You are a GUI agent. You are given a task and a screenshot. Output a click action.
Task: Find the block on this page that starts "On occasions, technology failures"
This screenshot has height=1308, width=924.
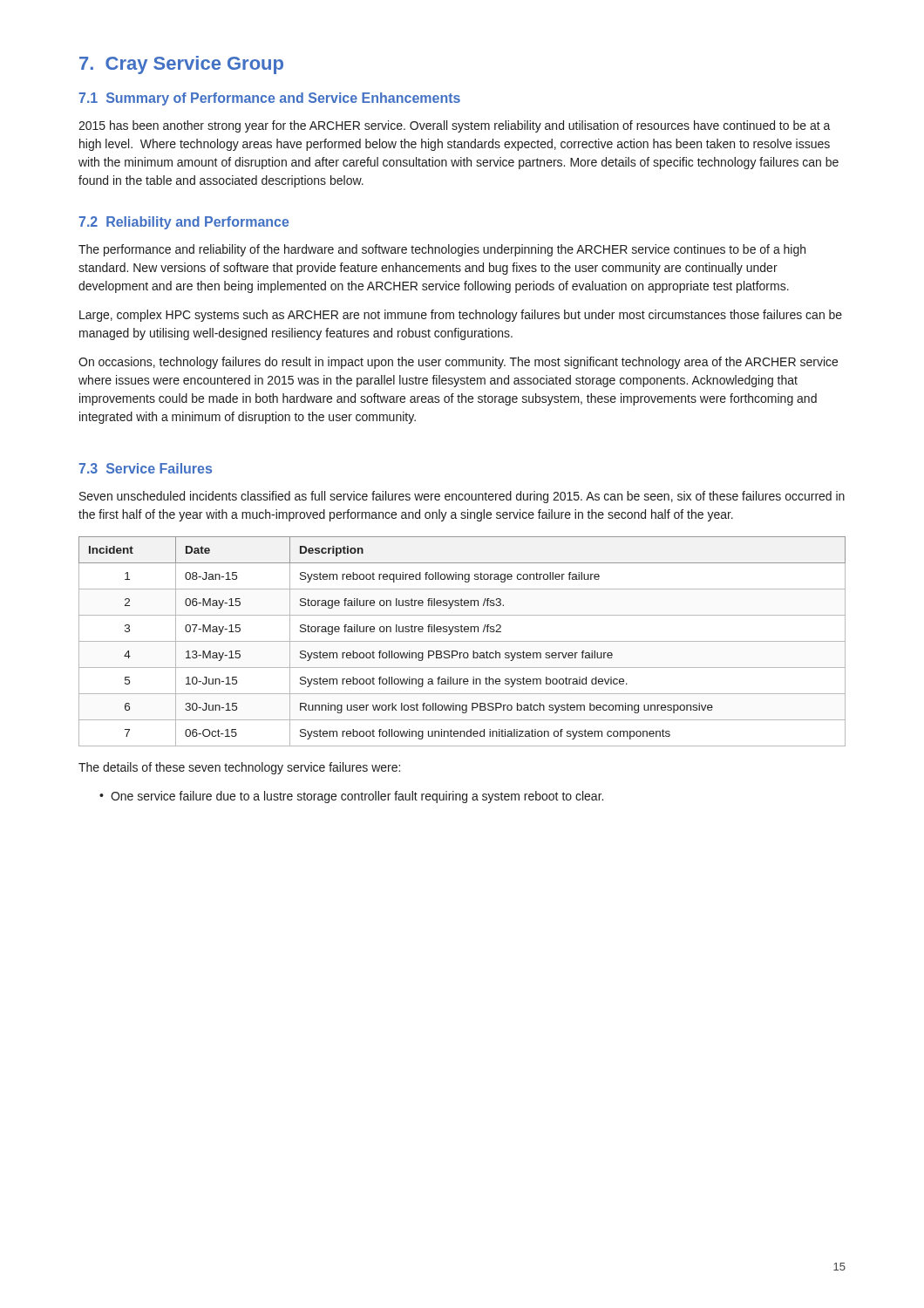(462, 390)
